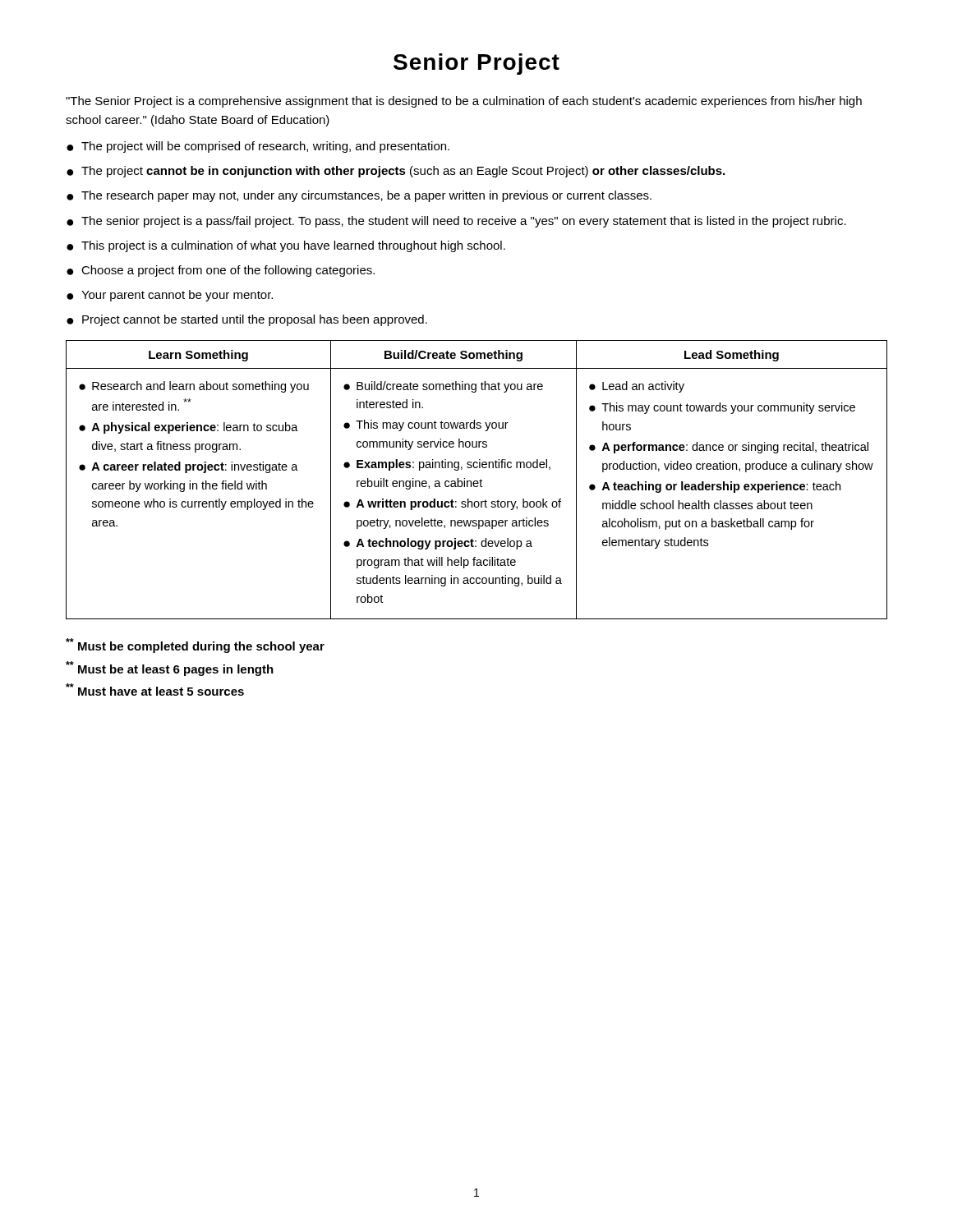The image size is (953, 1232).
Task: Find the region starting "● The senior project is"
Action: click(476, 222)
